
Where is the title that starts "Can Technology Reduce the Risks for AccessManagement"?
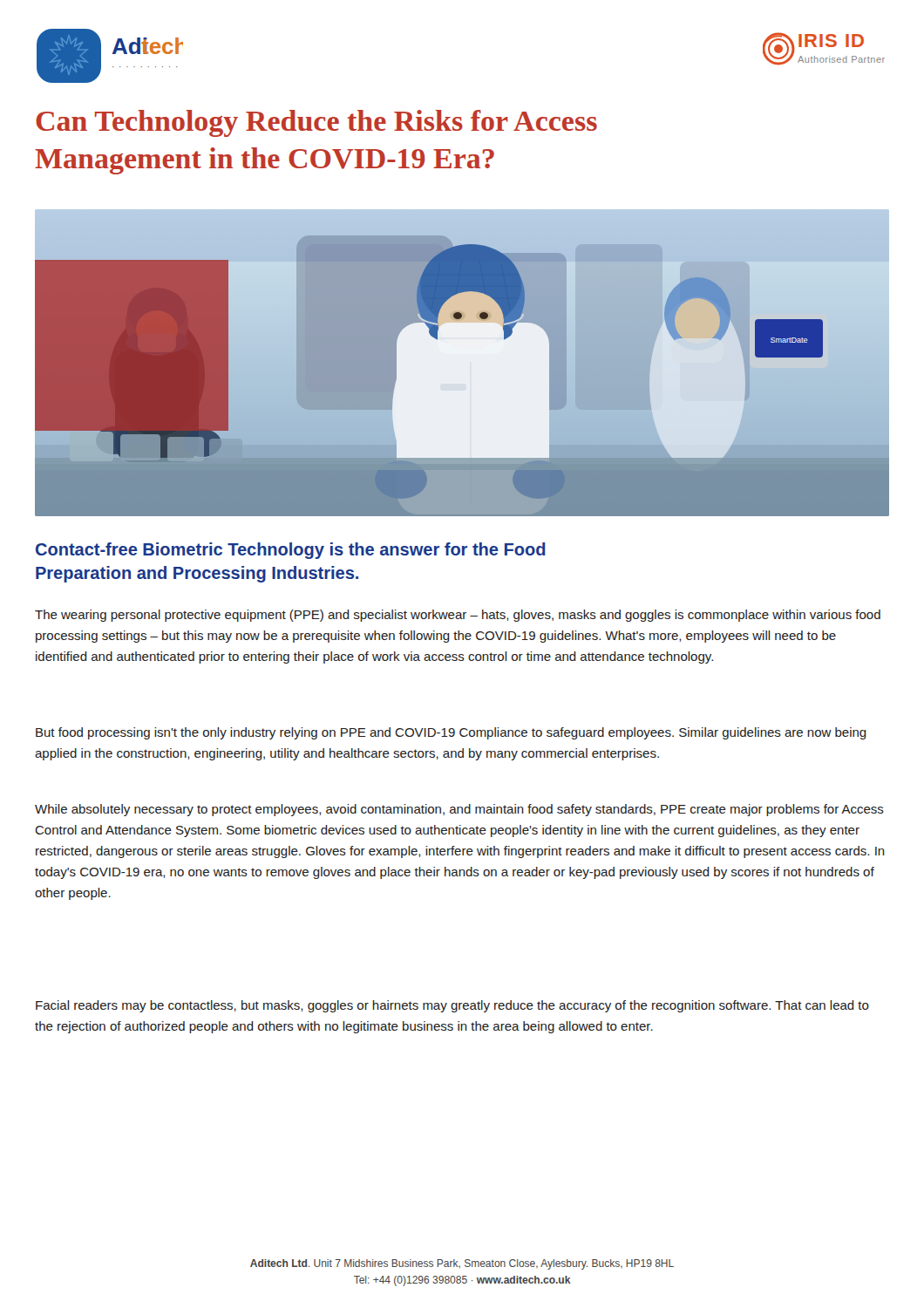(462, 140)
